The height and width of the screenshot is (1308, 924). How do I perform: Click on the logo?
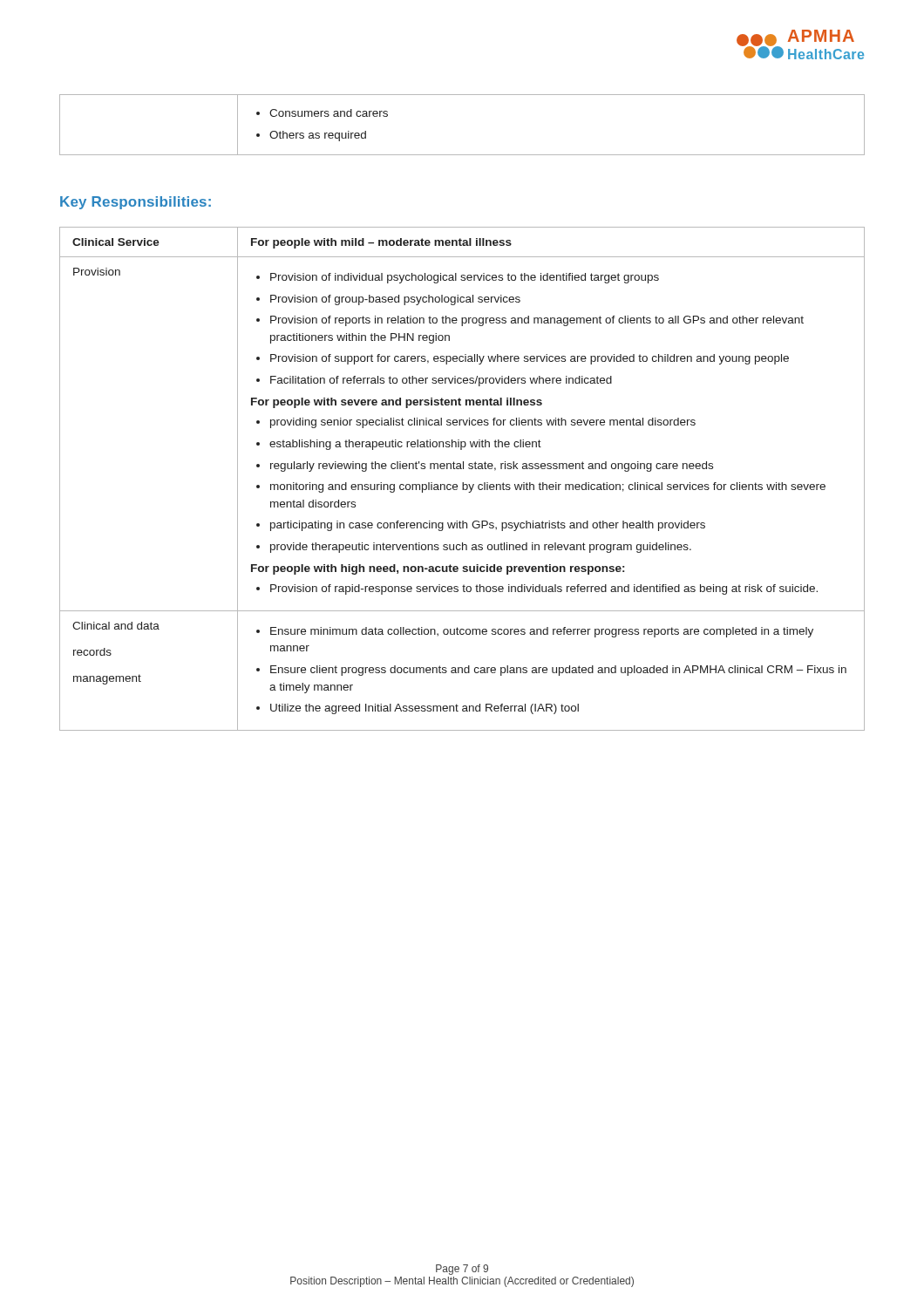(808, 48)
